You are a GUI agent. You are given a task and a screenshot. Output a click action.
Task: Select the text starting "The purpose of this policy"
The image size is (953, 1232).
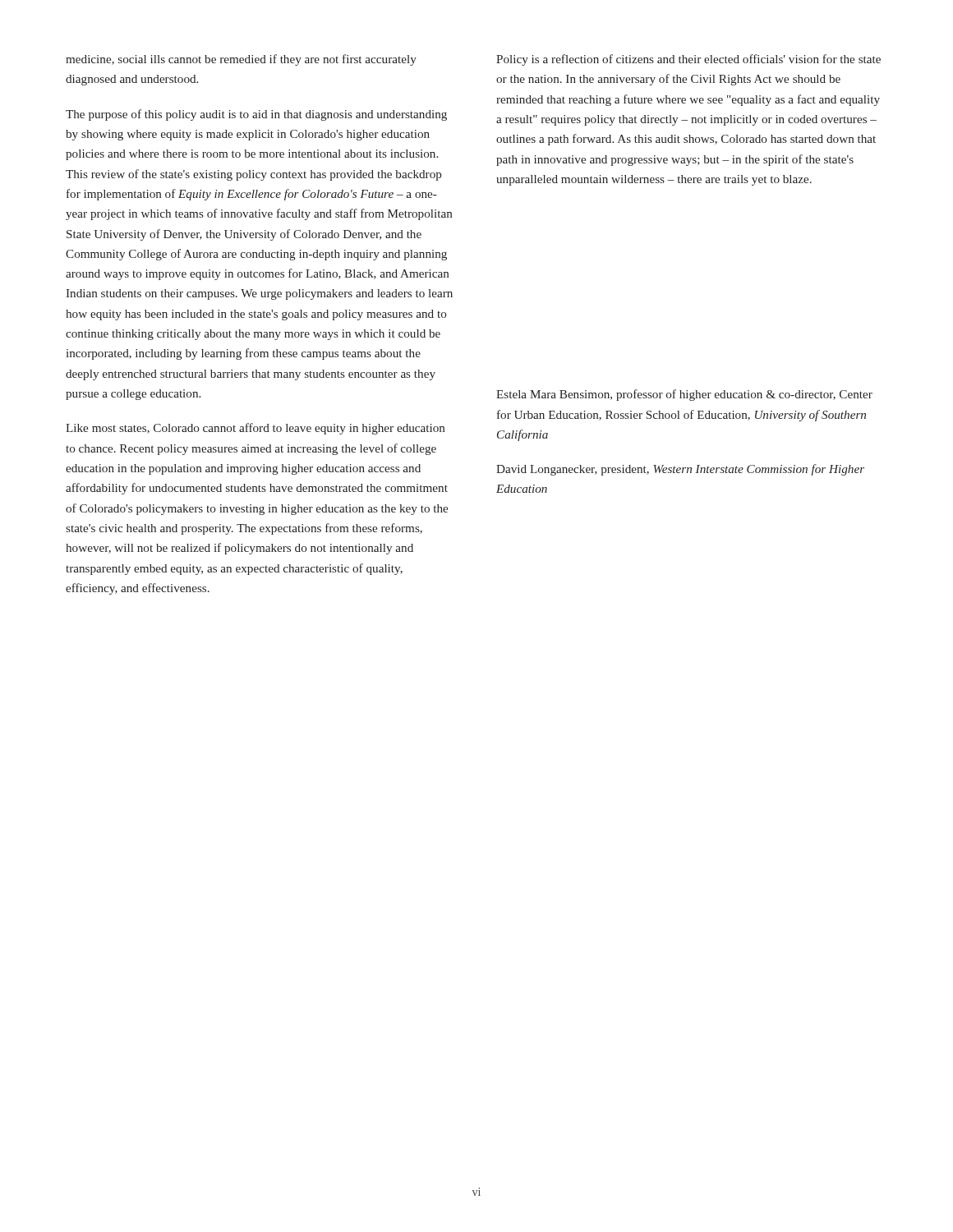(x=259, y=253)
